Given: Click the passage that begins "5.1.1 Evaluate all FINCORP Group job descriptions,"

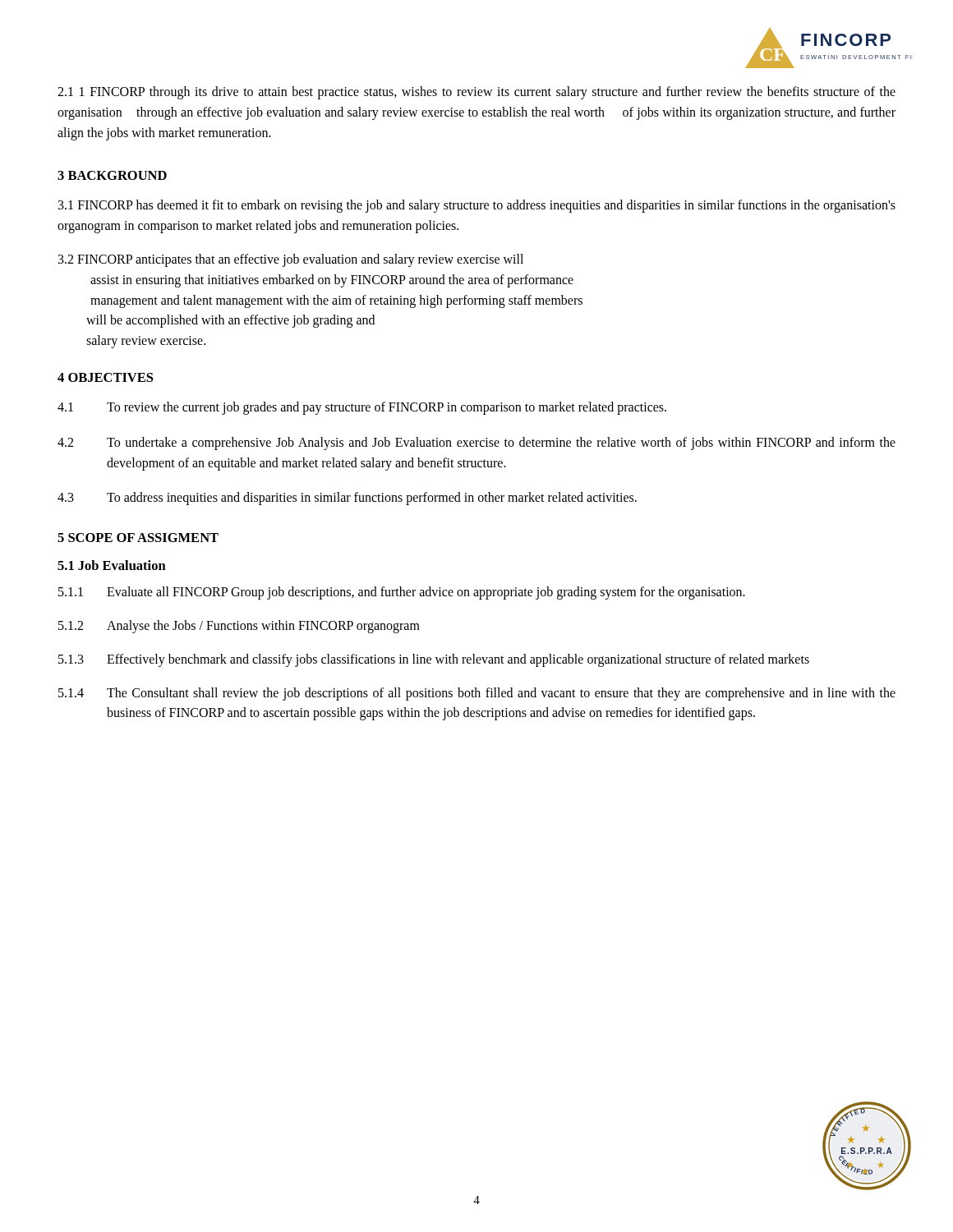Looking at the screenshot, I should 402,593.
